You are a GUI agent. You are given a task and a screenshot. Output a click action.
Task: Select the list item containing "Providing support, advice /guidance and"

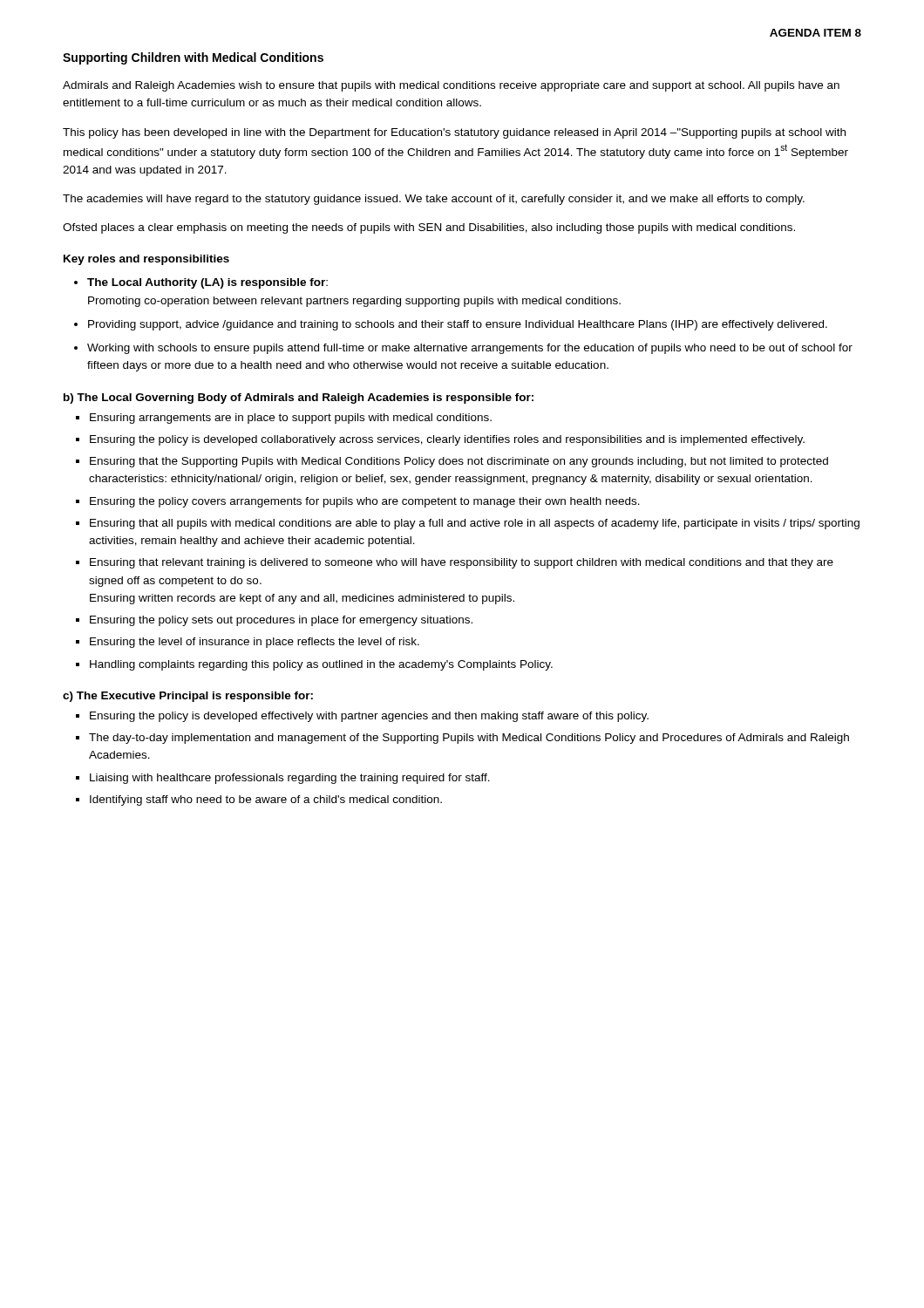[x=458, y=324]
